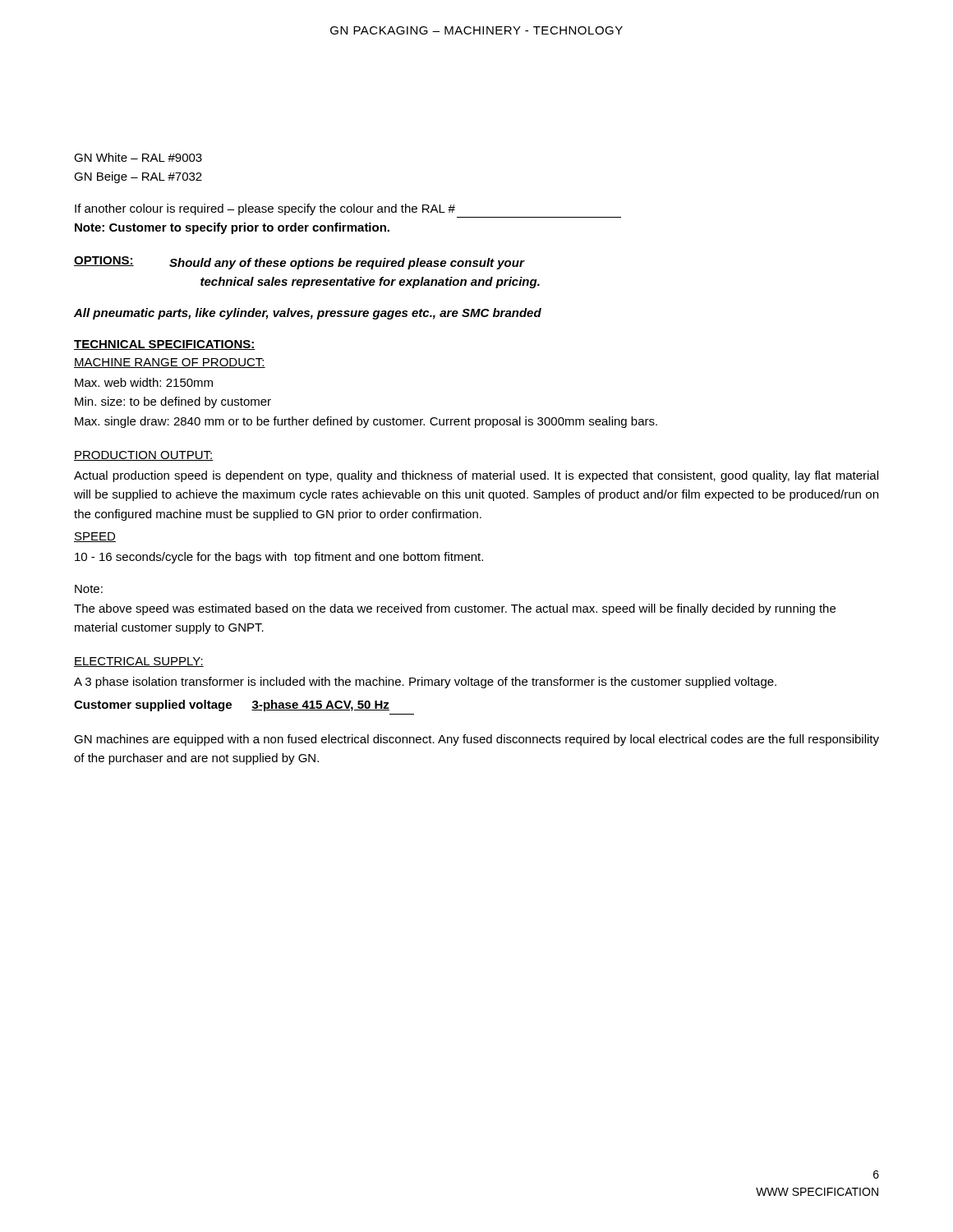953x1232 pixels.
Task: Locate the block of text that opens with "10 - 16 seconds/cycle"
Action: click(279, 556)
